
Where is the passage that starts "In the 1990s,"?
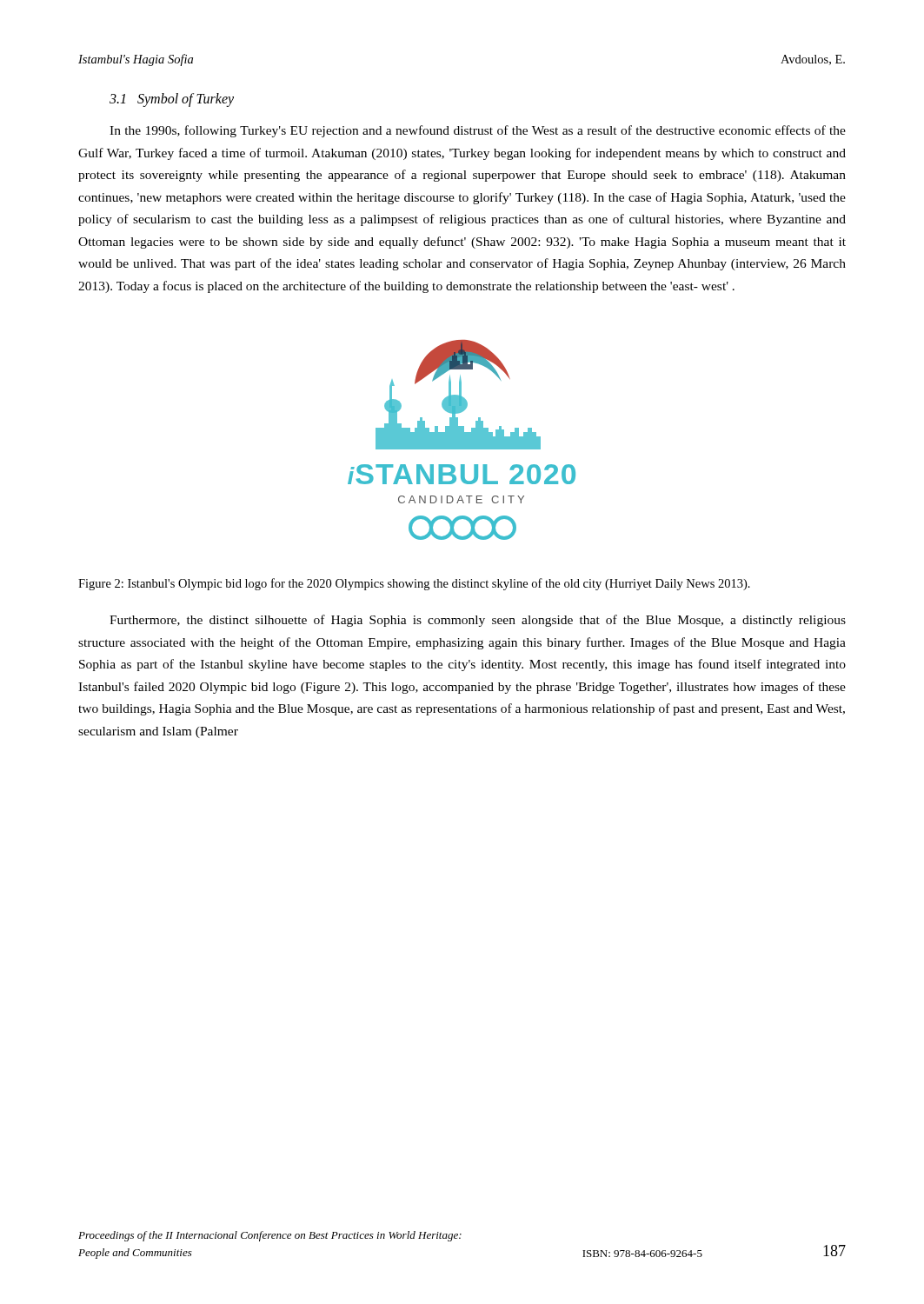462,208
